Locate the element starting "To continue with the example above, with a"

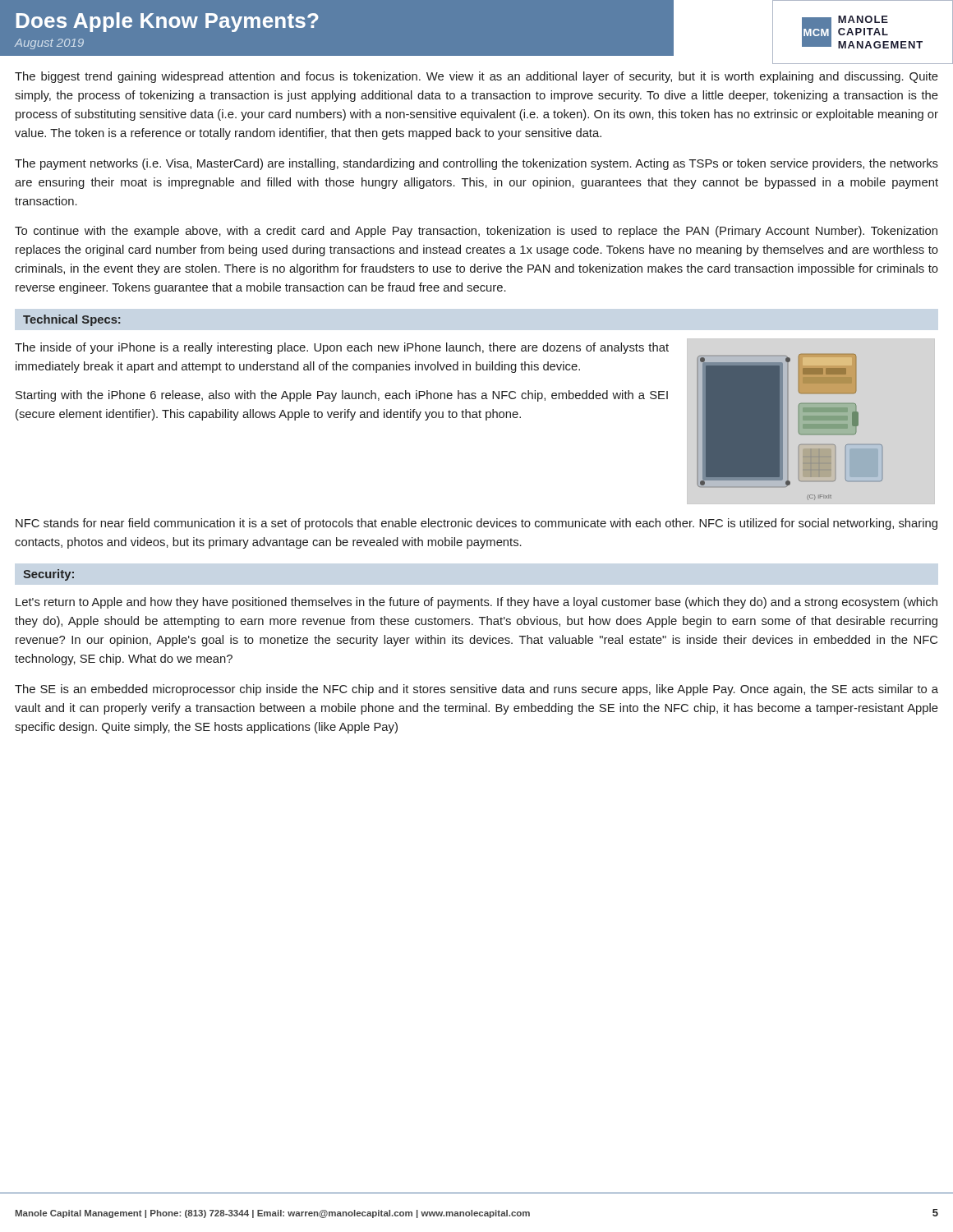click(x=476, y=259)
